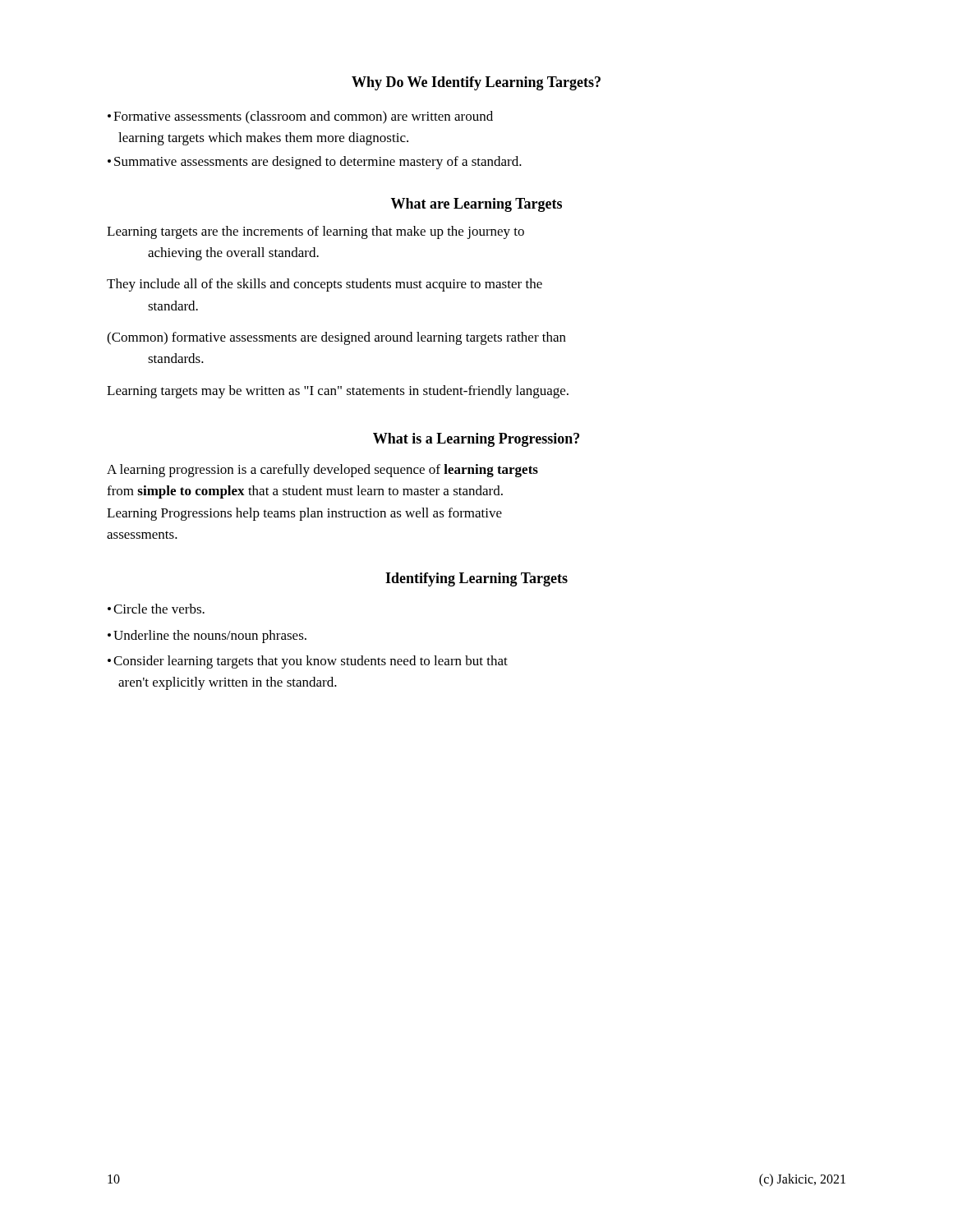The image size is (953, 1232).
Task: Select the text block starting "They include all of the skills and"
Action: point(325,296)
